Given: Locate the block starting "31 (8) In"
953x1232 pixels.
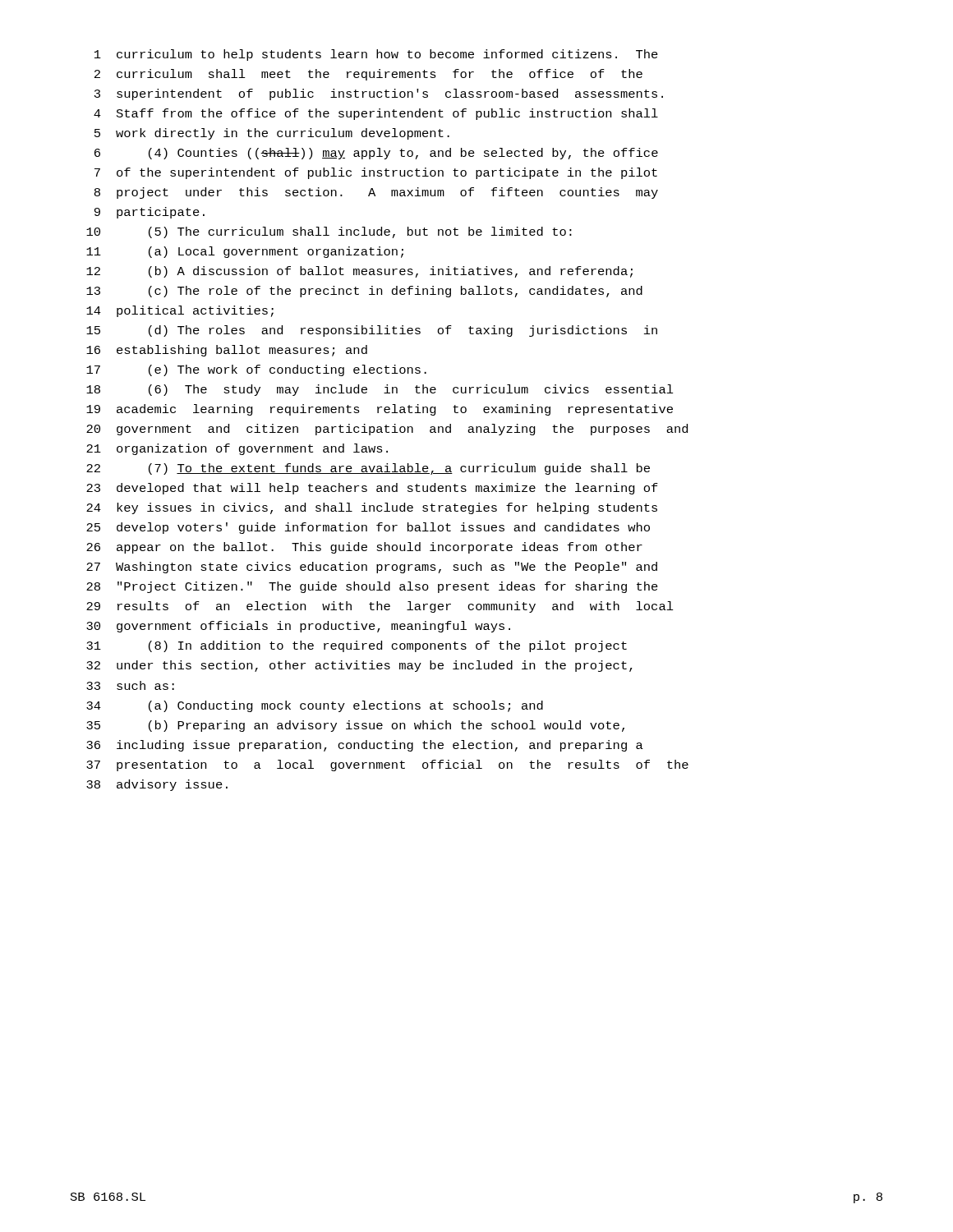Looking at the screenshot, I should (476, 667).
